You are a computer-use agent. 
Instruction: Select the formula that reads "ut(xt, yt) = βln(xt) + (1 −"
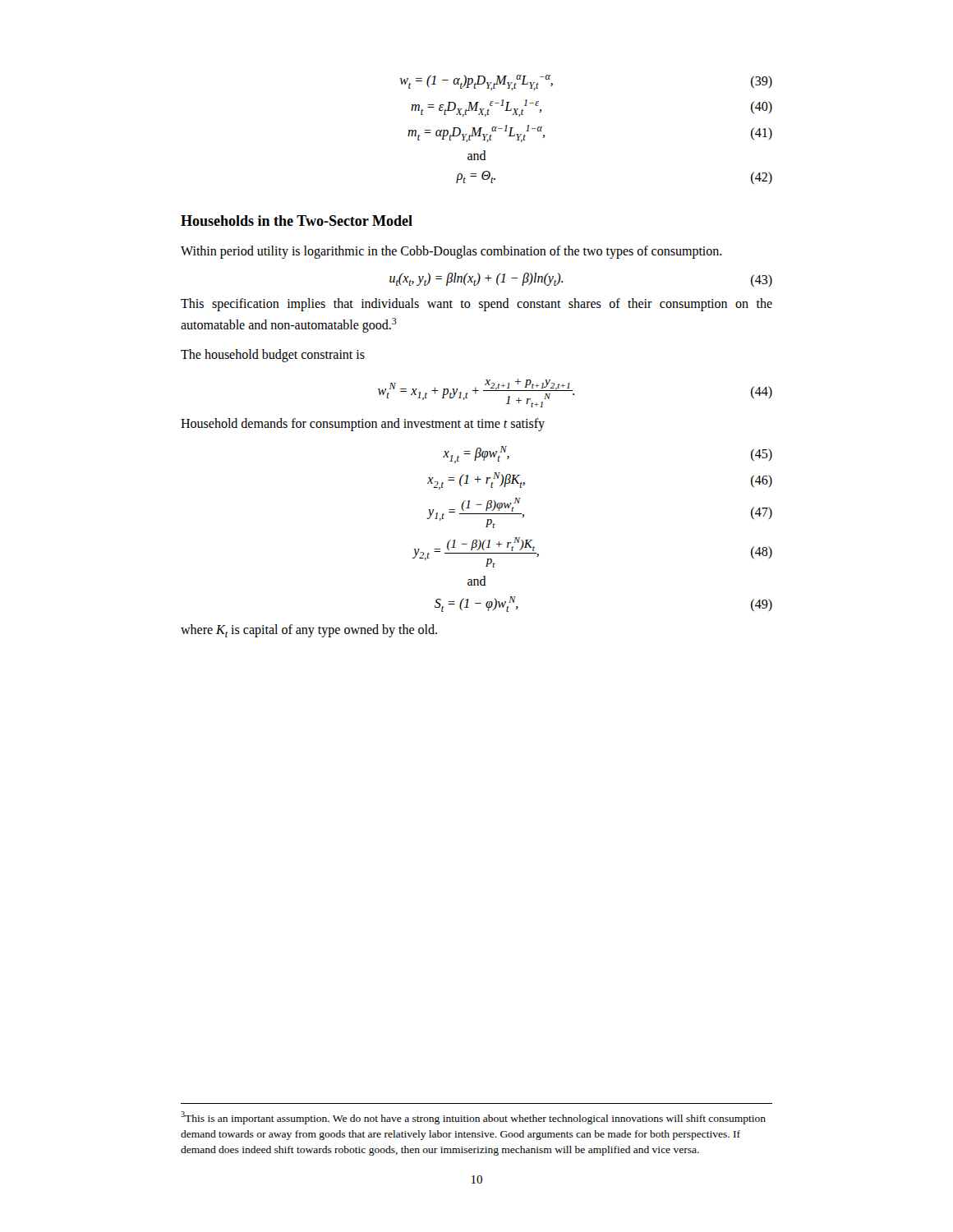coord(476,280)
